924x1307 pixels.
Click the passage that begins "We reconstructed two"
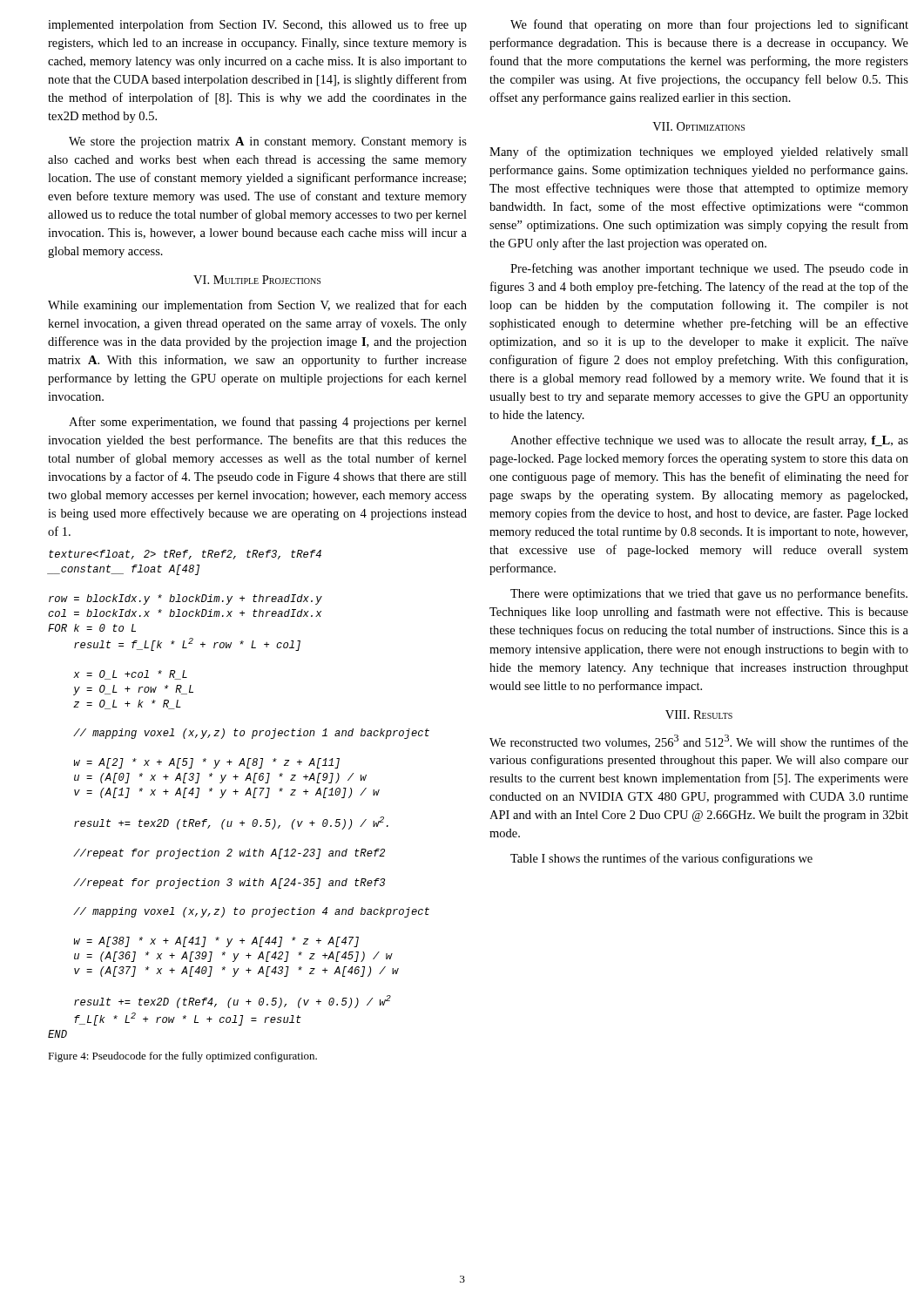tap(699, 787)
